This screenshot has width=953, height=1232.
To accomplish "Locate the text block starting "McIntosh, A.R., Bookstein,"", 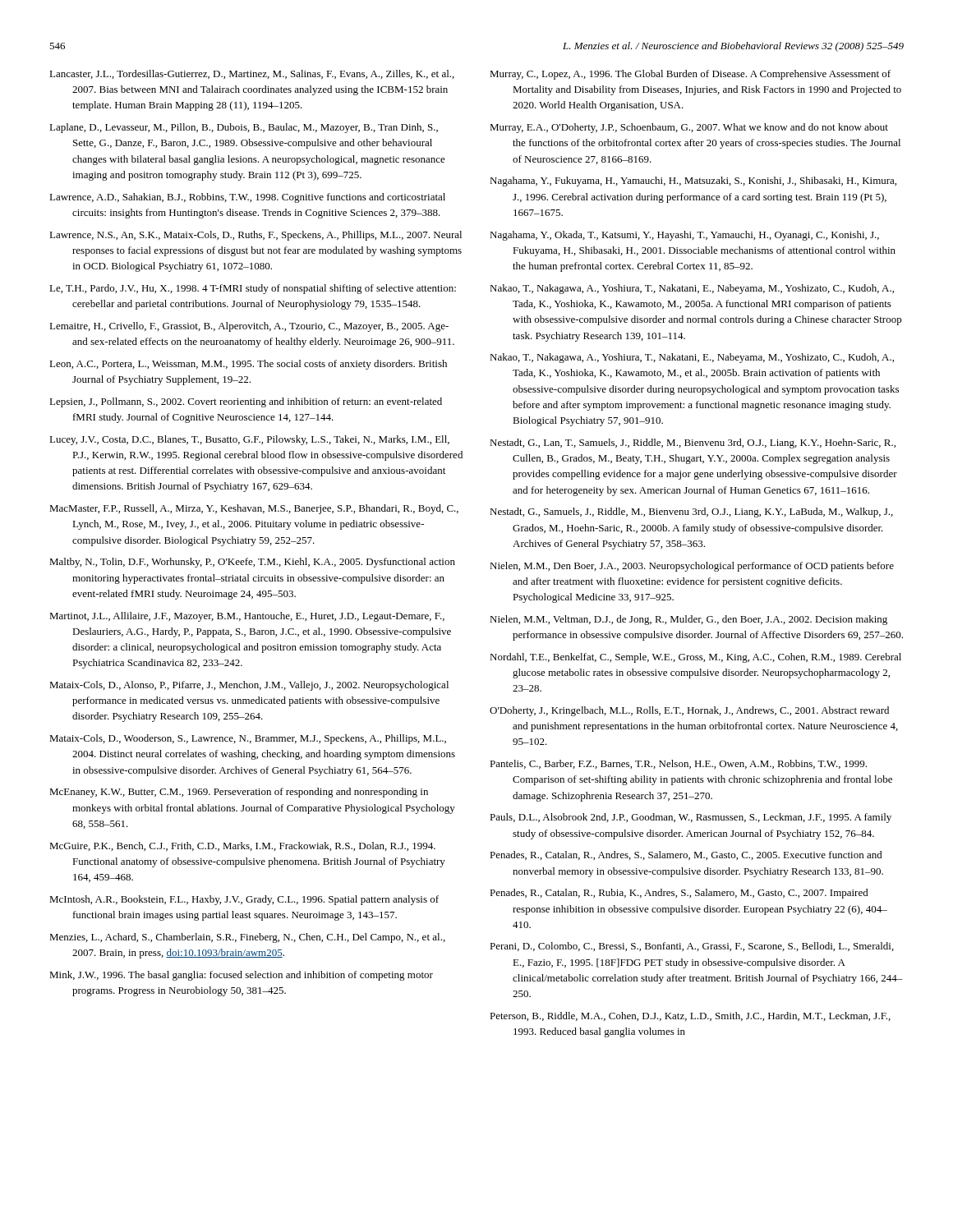I will tap(244, 907).
